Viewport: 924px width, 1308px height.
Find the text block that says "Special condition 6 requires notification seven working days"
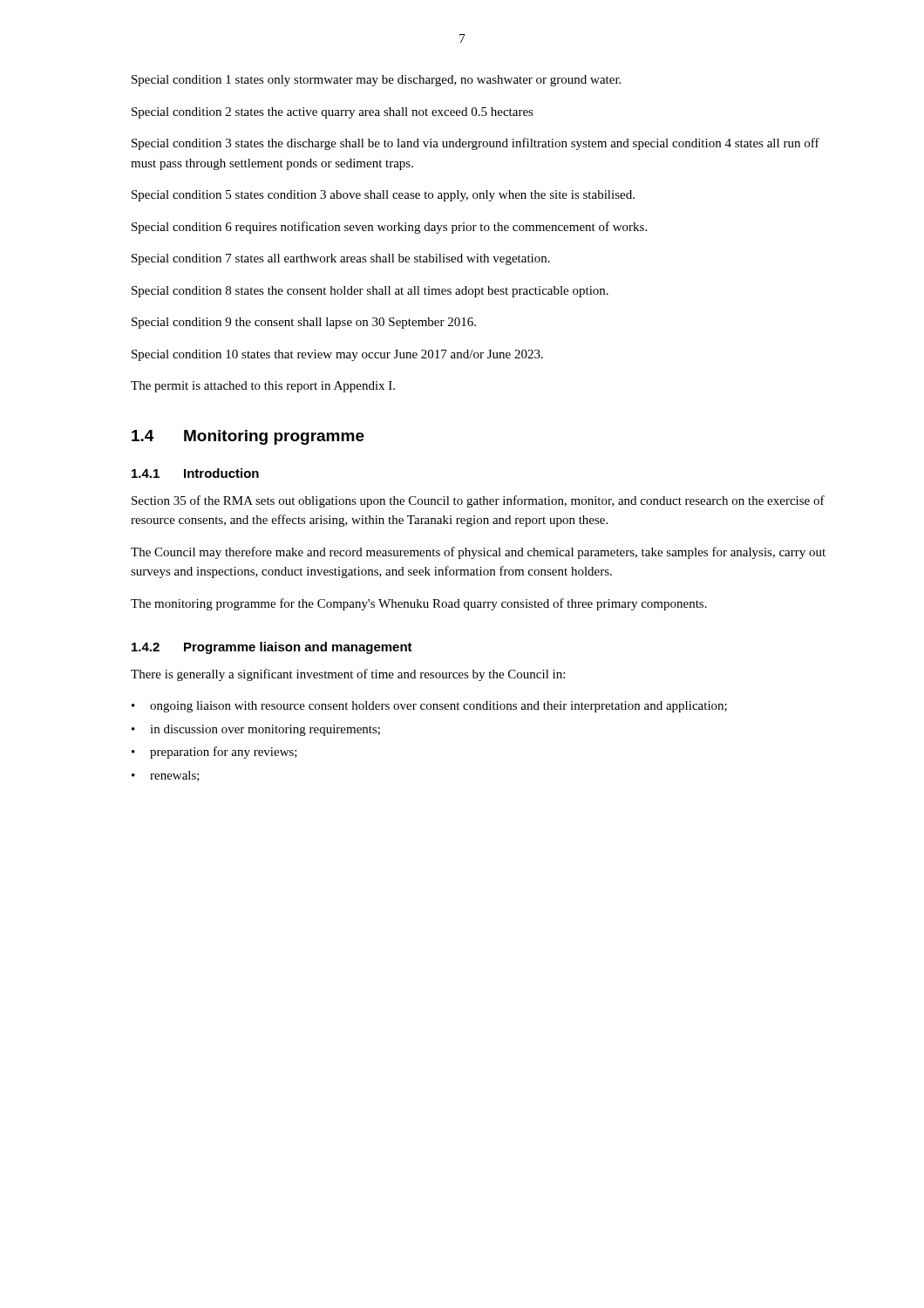click(389, 226)
